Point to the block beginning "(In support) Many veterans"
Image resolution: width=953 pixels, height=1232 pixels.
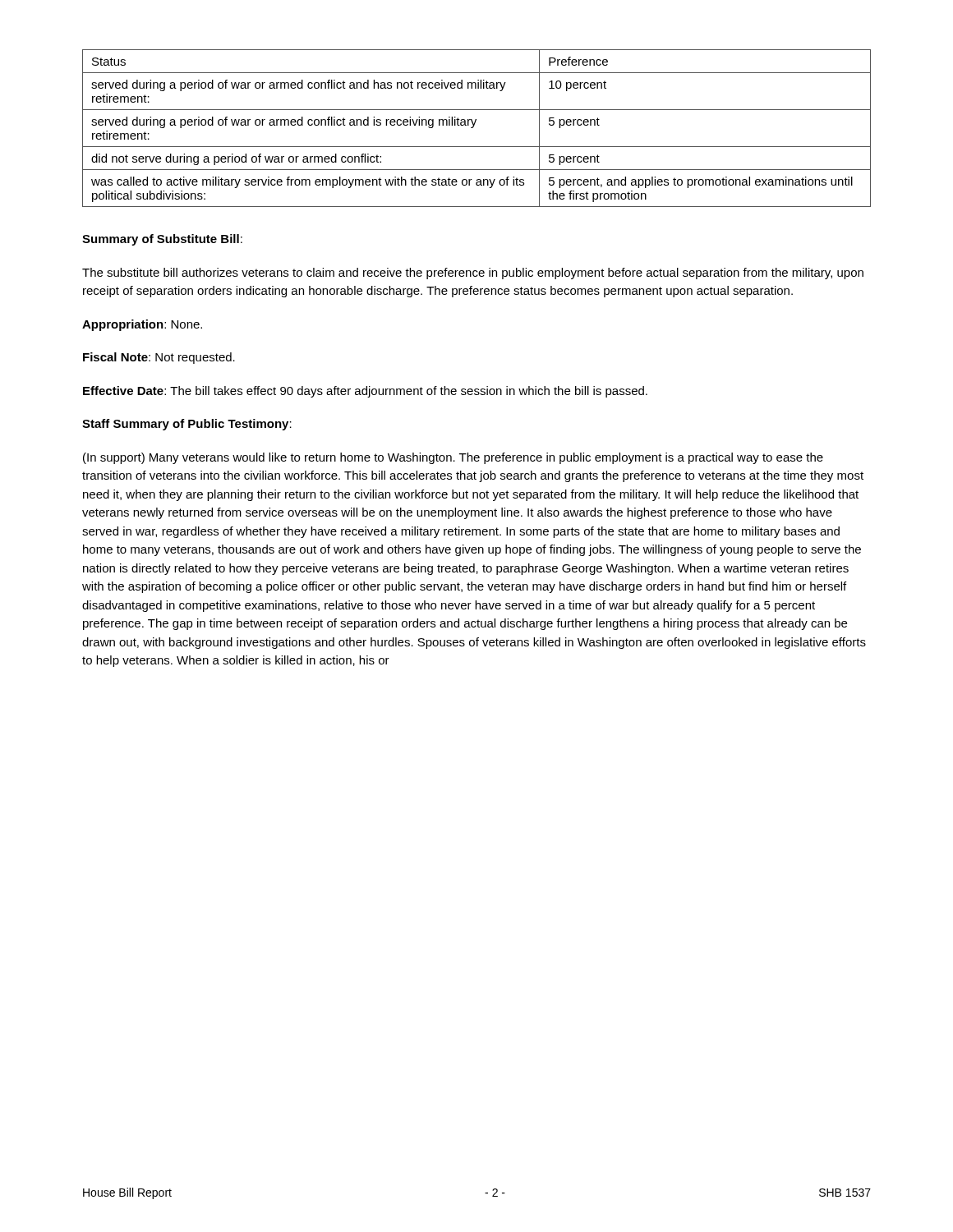coord(474,558)
